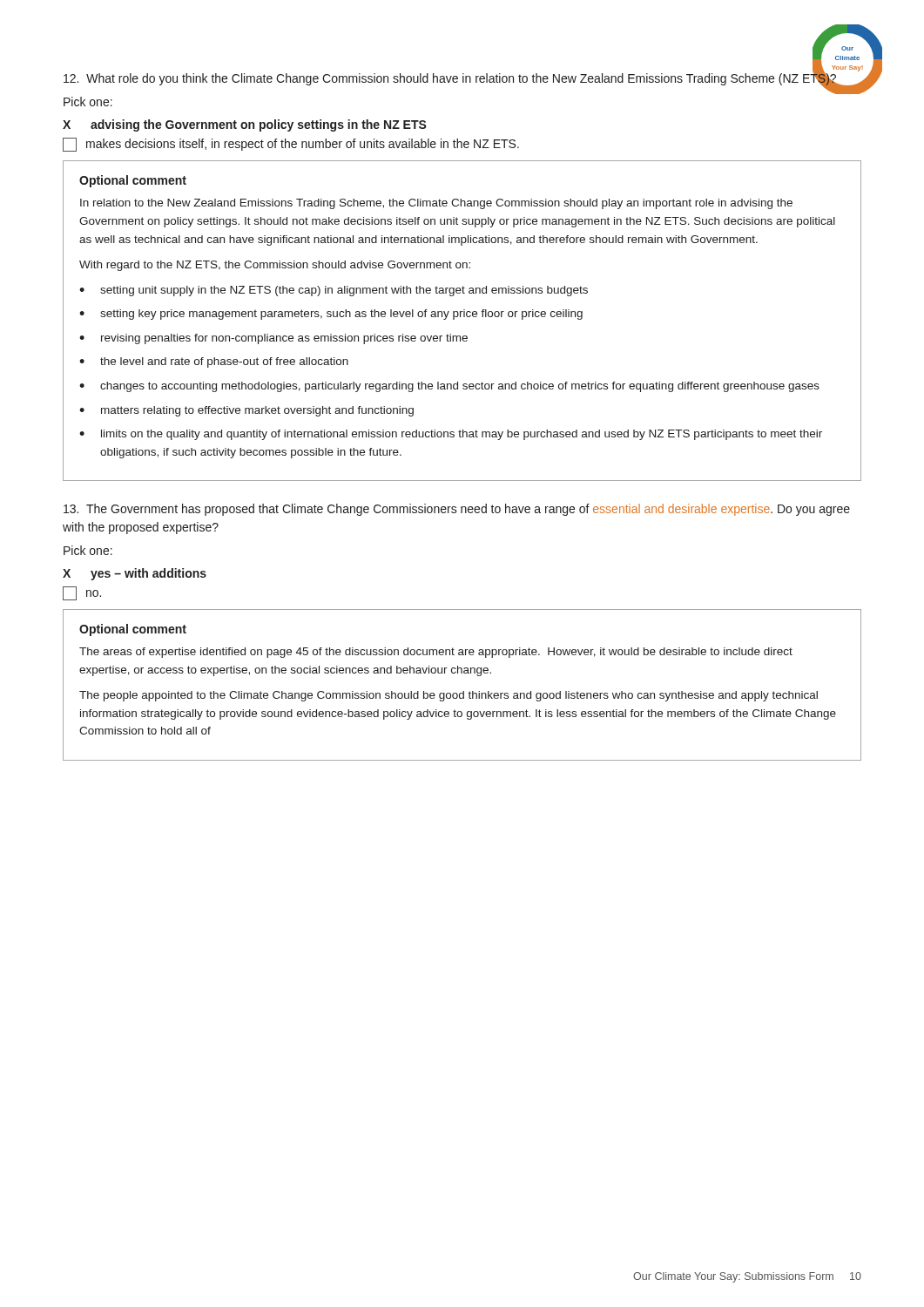Select the logo
The height and width of the screenshot is (1307, 924).
(847, 59)
